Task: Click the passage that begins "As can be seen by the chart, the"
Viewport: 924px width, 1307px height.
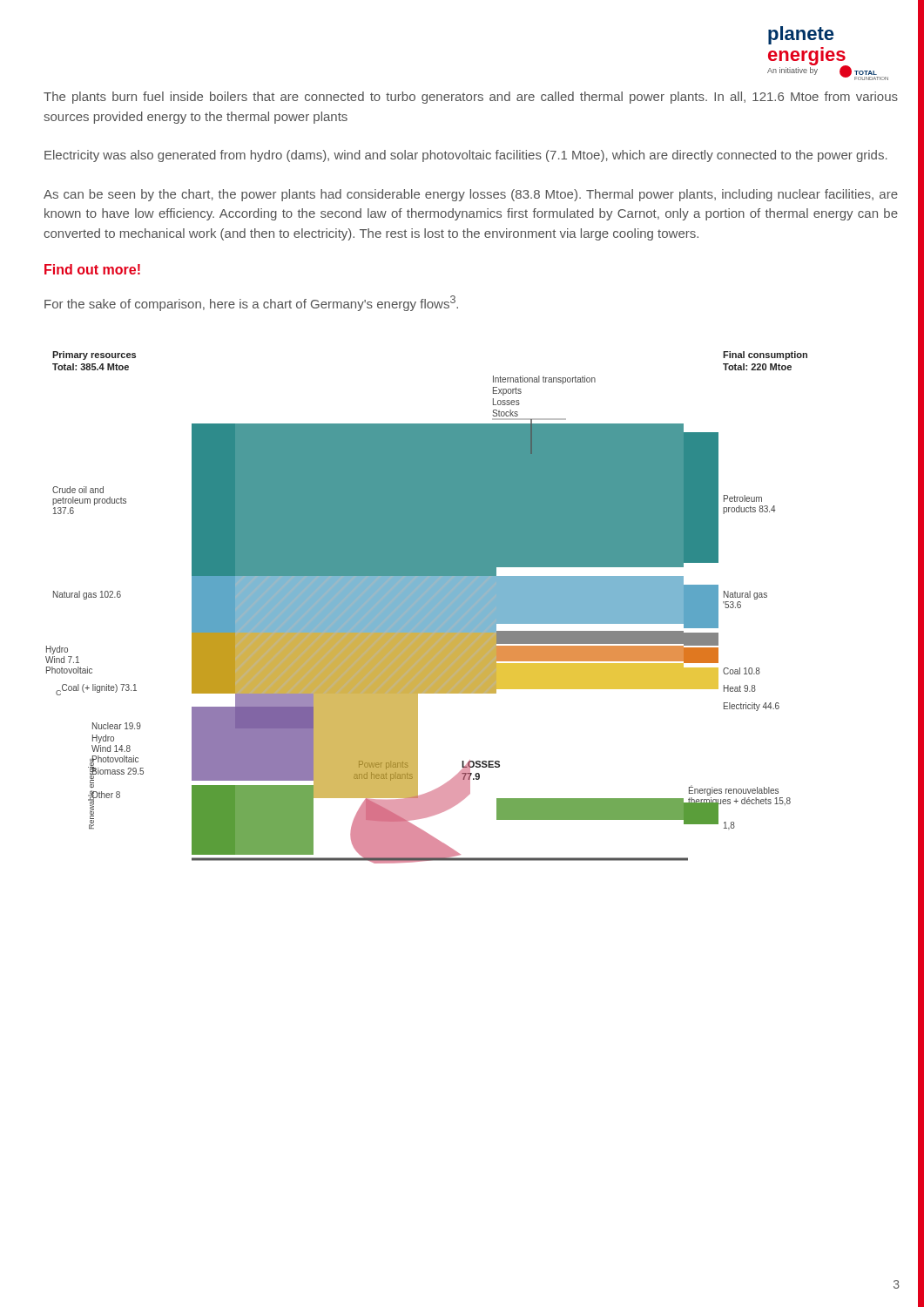Action: [471, 213]
